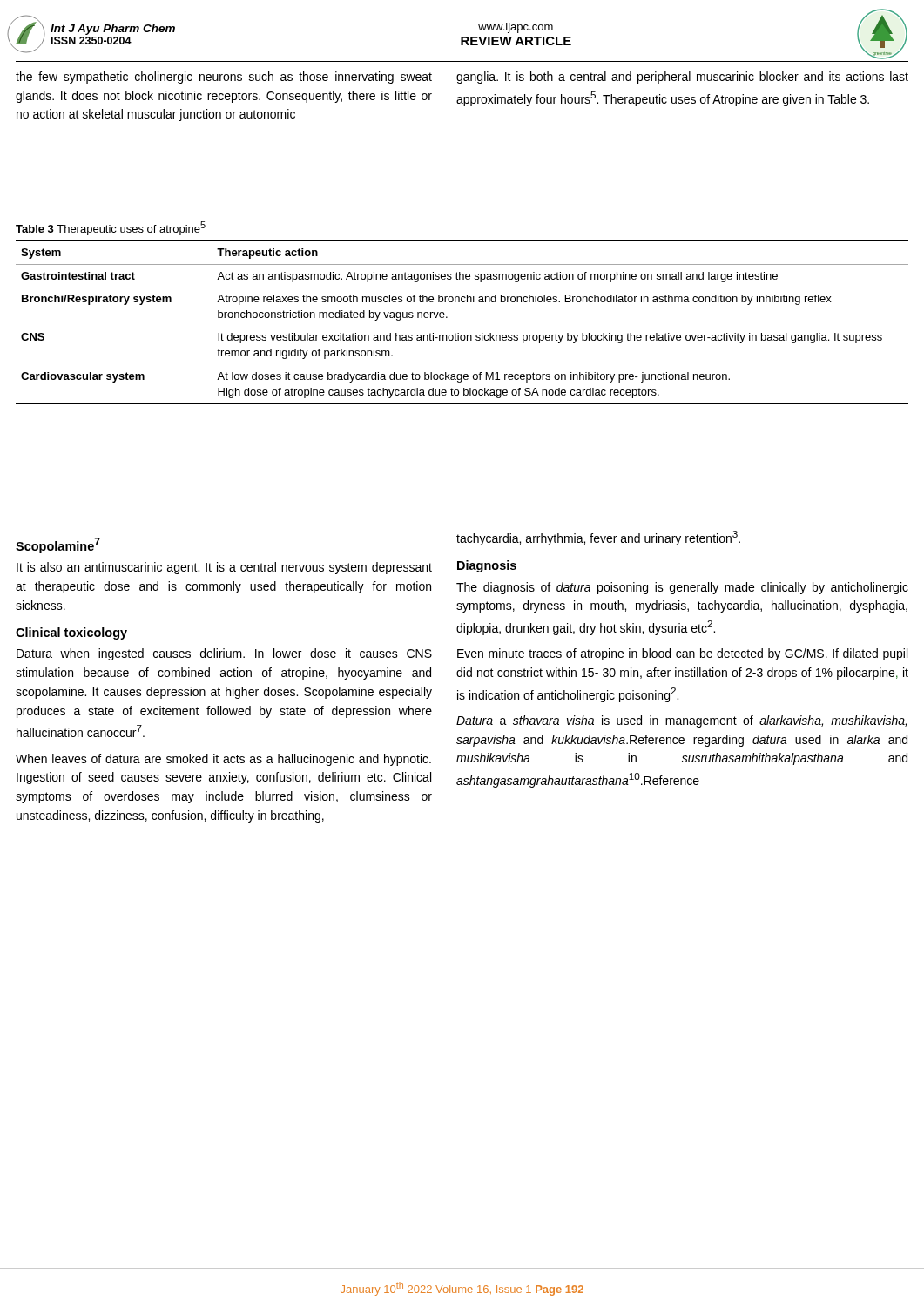Viewport: 924px width, 1307px height.
Task: Find the table that mentions "Cardiovascular system"
Action: point(462,322)
